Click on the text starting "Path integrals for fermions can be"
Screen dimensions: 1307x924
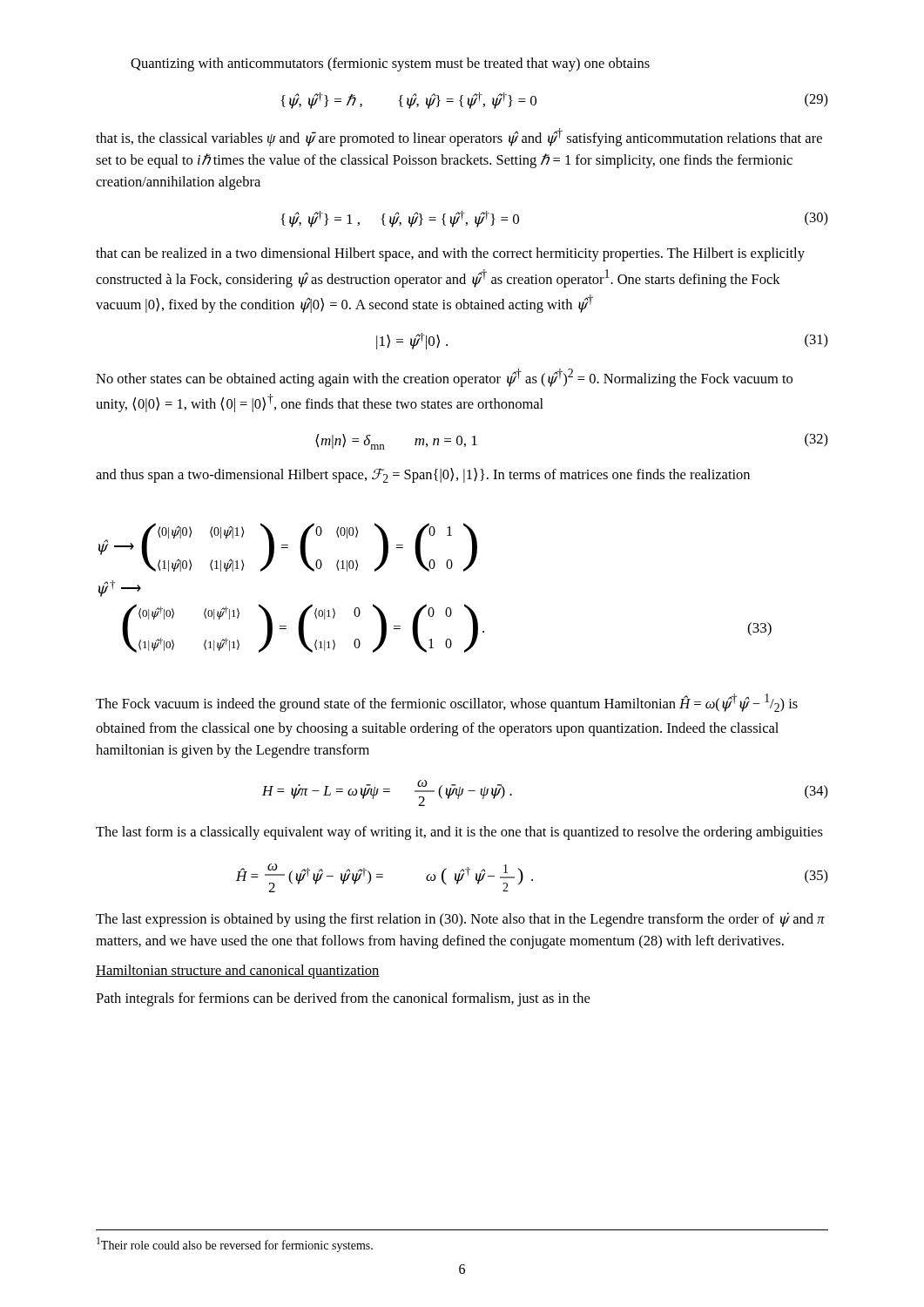tap(343, 998)
